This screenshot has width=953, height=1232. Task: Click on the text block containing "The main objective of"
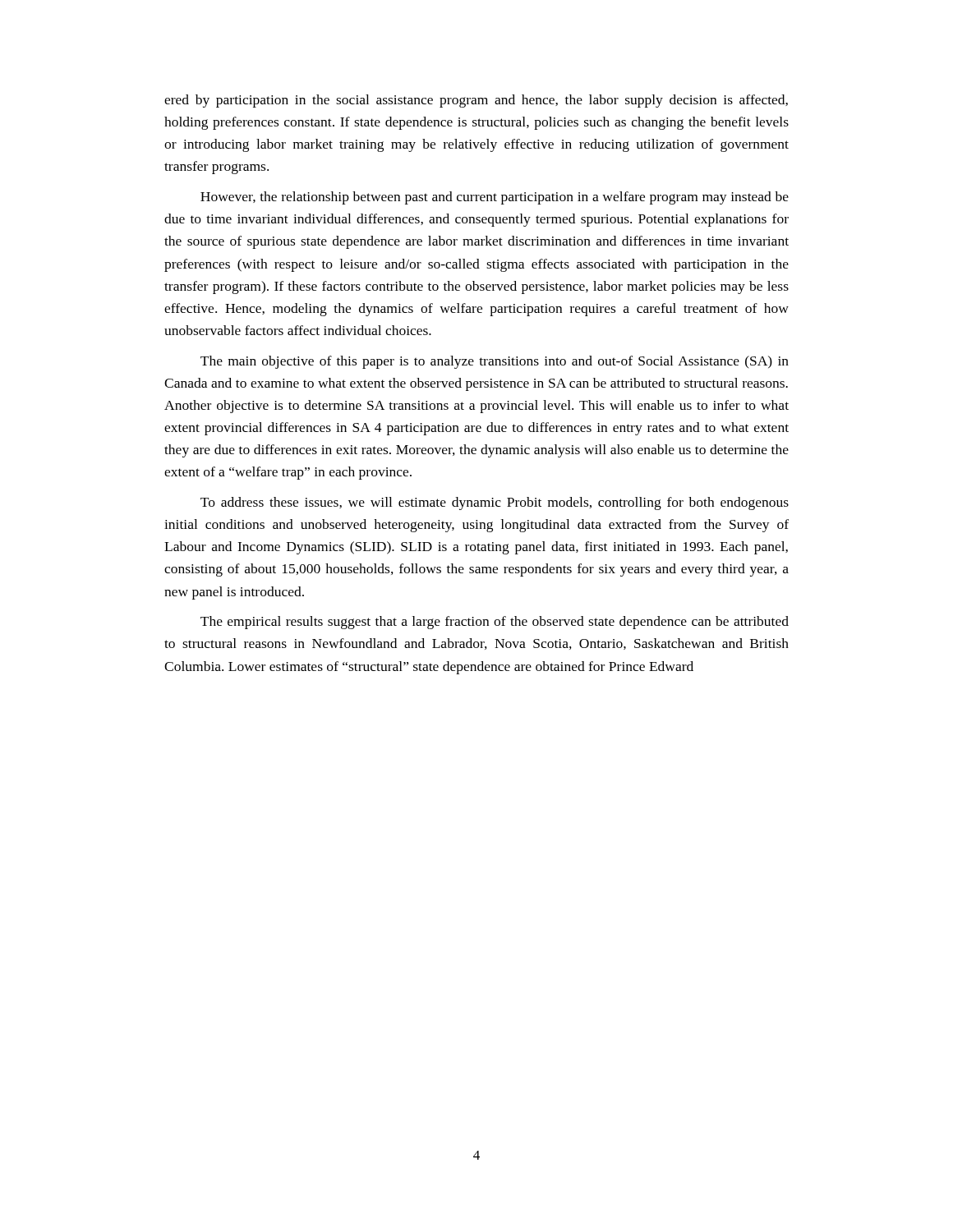pyautogui.click(x=476, y=416)
